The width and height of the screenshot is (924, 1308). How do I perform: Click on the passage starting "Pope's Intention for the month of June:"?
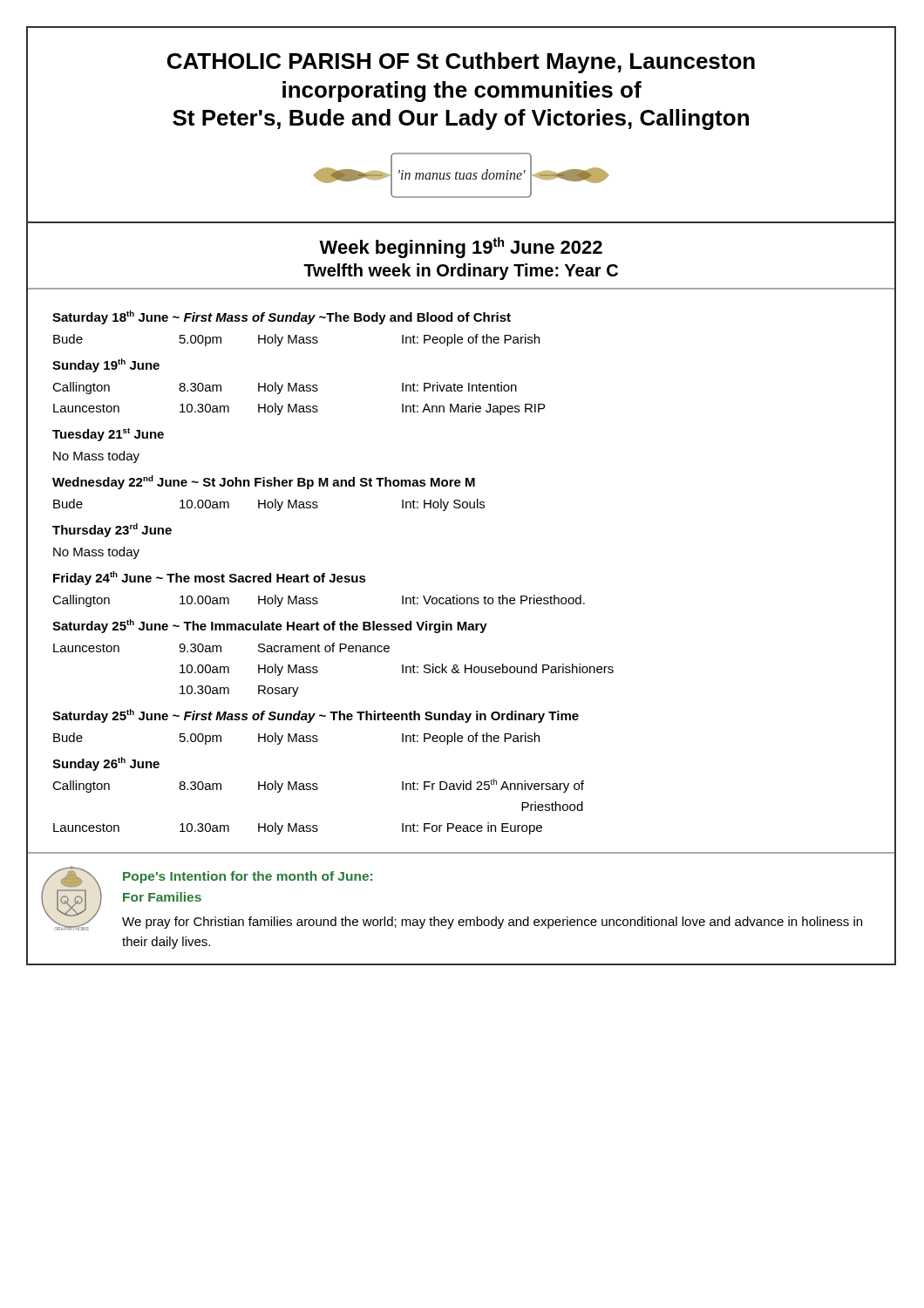click(500, 907)
